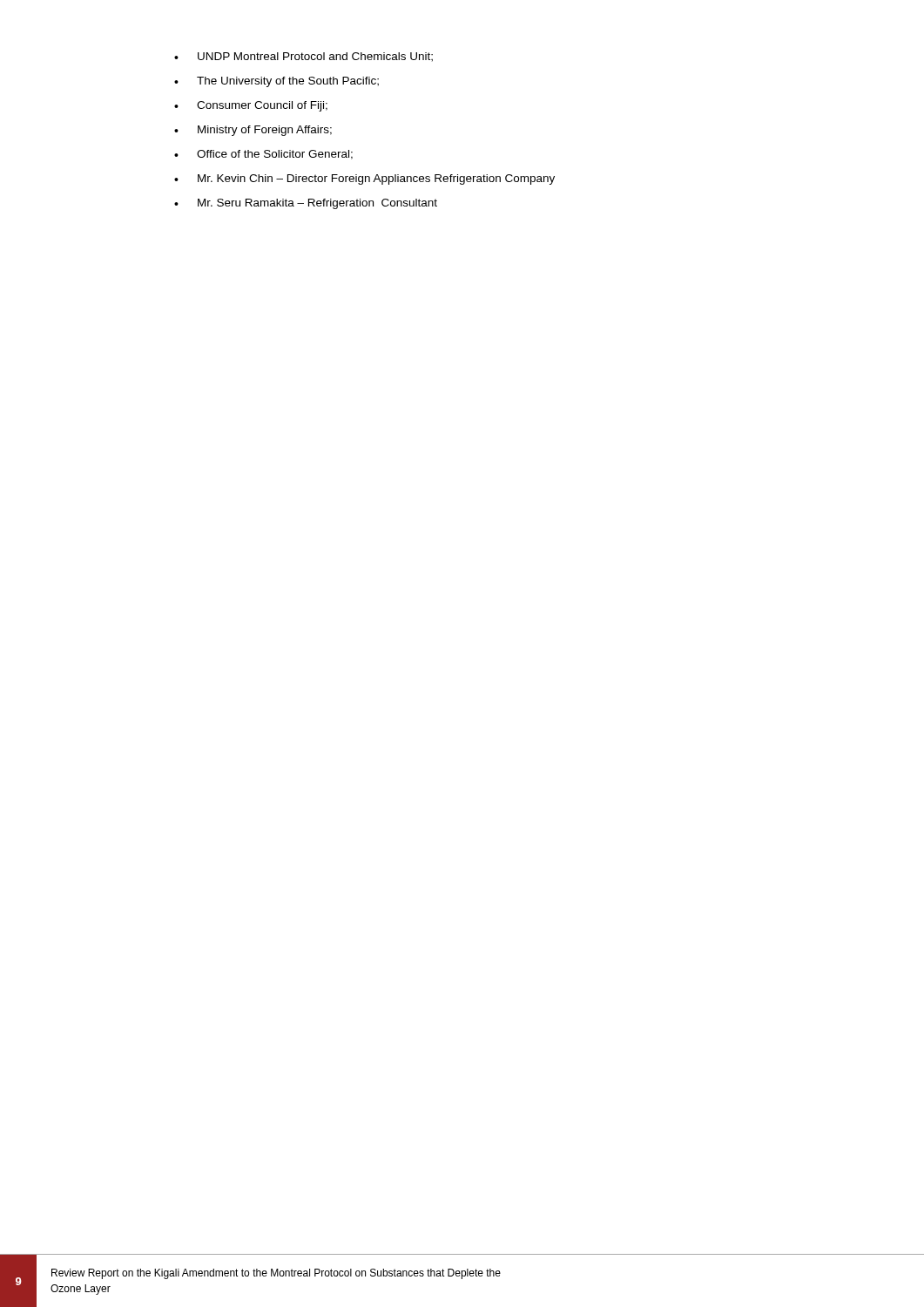Point to "Consumer Council of Fiji;"
The height and width of the screenshot is (1307, 924).
251,106
